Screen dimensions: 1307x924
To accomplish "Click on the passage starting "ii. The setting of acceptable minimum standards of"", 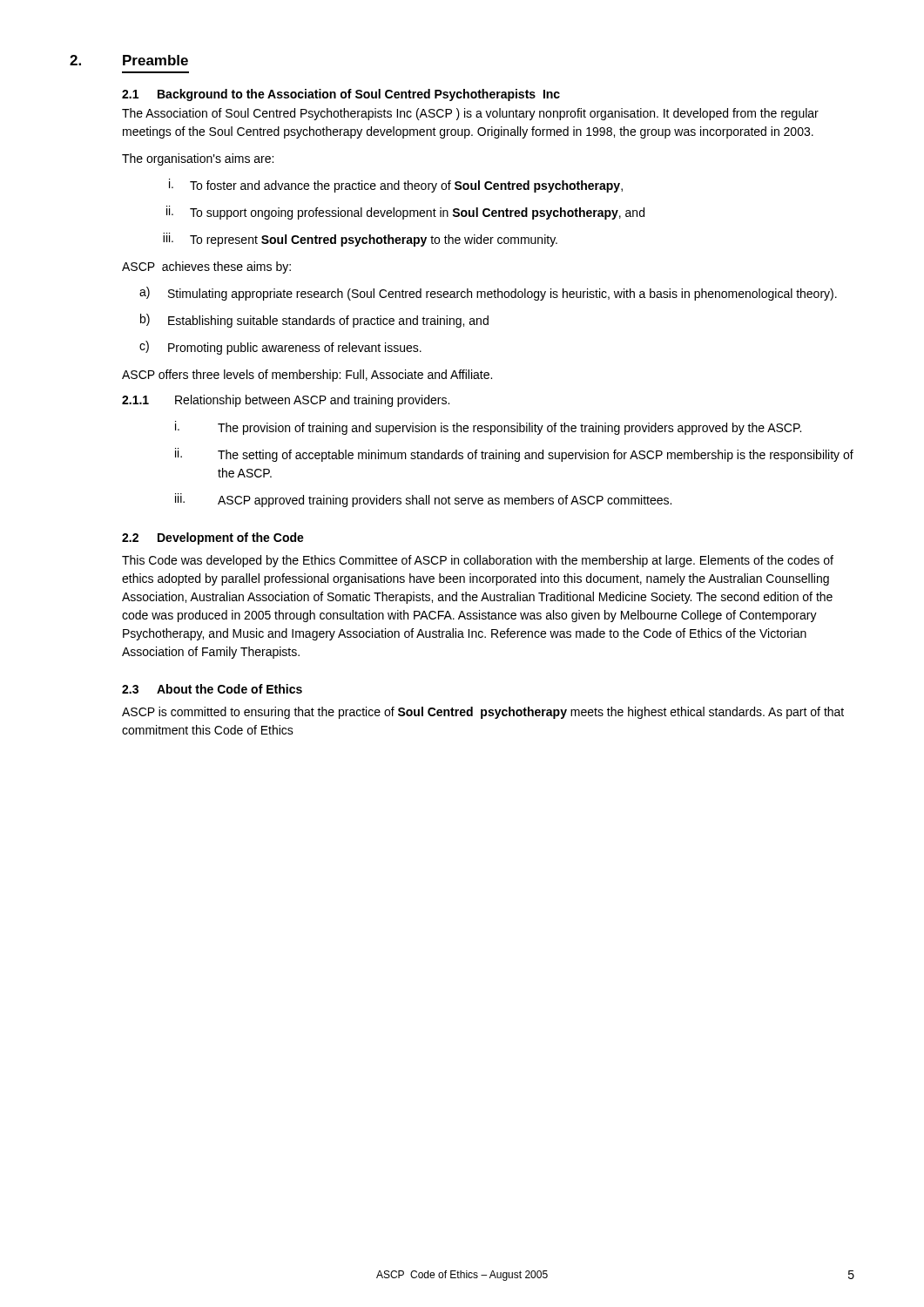I will coord(514,464).
